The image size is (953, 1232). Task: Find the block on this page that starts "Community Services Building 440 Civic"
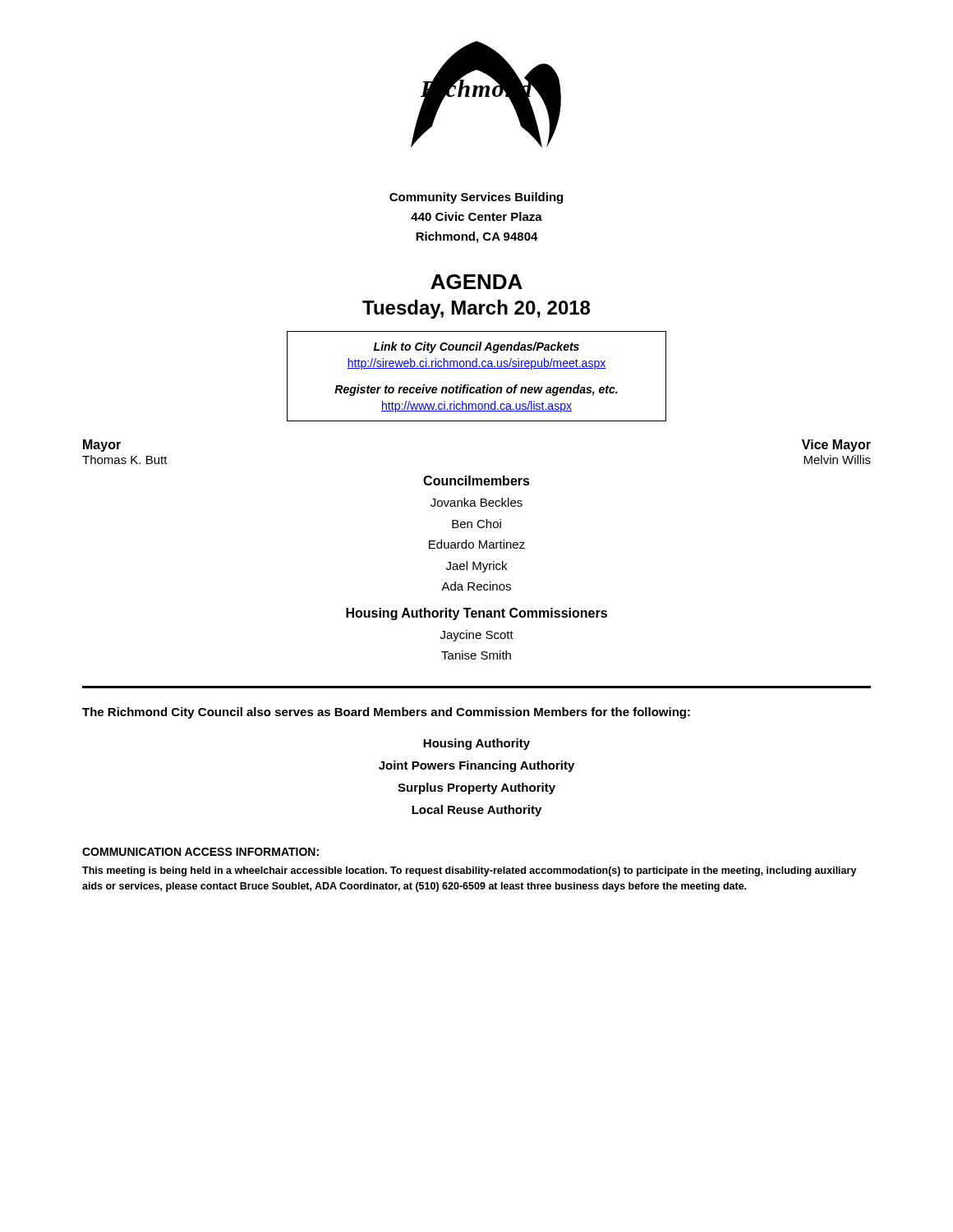(476, 216)
